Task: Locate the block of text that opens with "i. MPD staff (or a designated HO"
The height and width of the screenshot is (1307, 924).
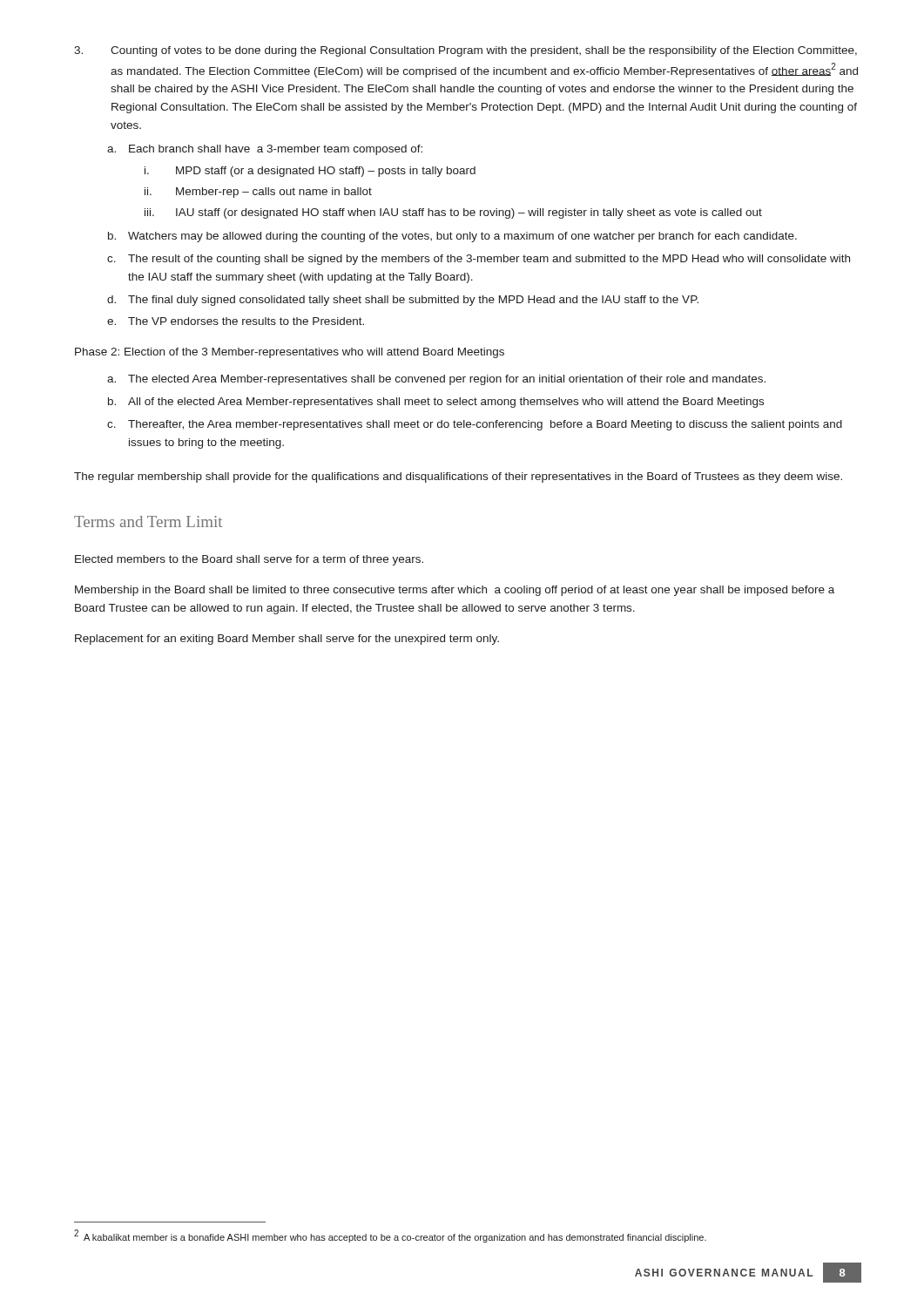Action: point(310,172)
